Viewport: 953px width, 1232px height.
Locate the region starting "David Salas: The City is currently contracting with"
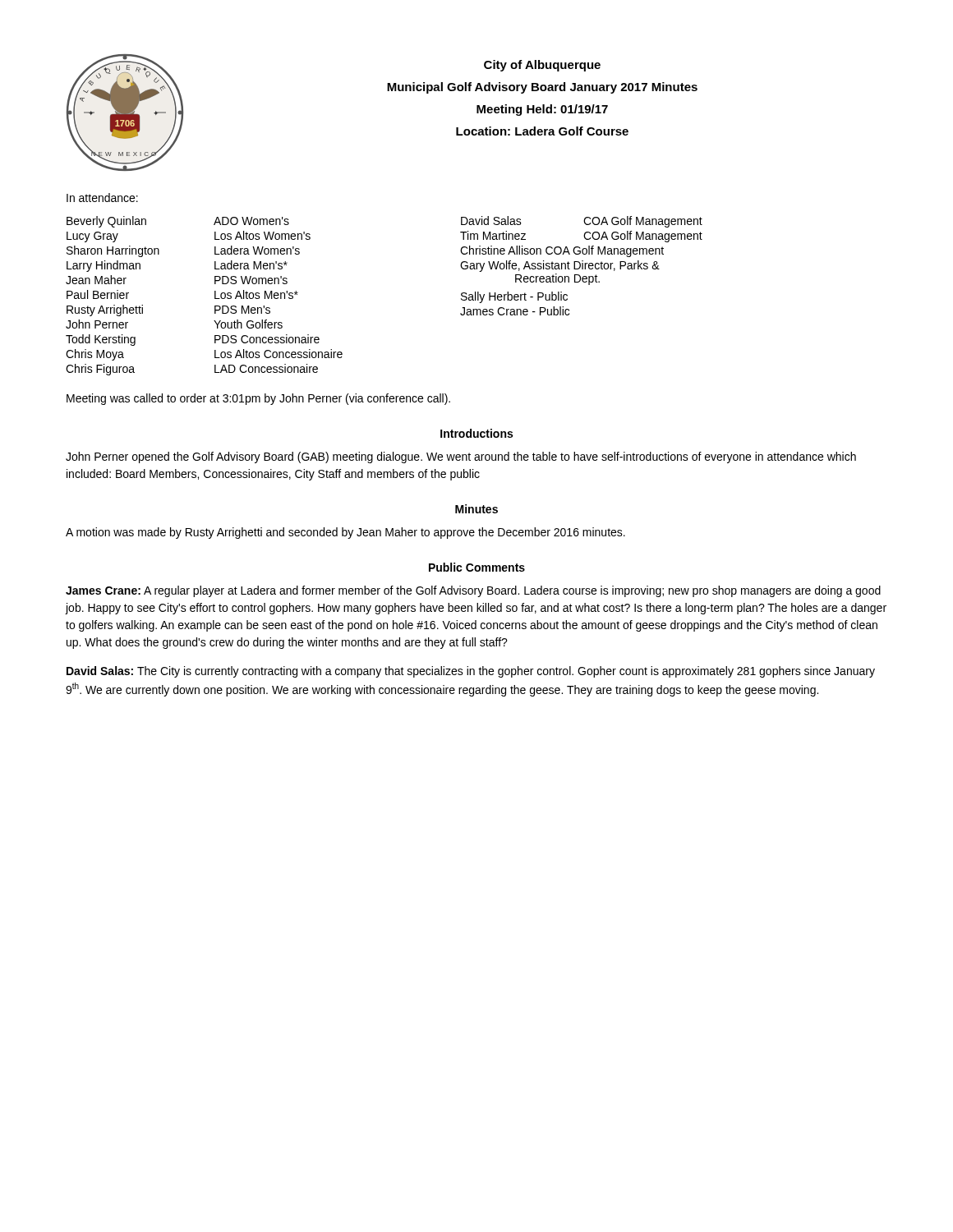click(x=470, y=680)
